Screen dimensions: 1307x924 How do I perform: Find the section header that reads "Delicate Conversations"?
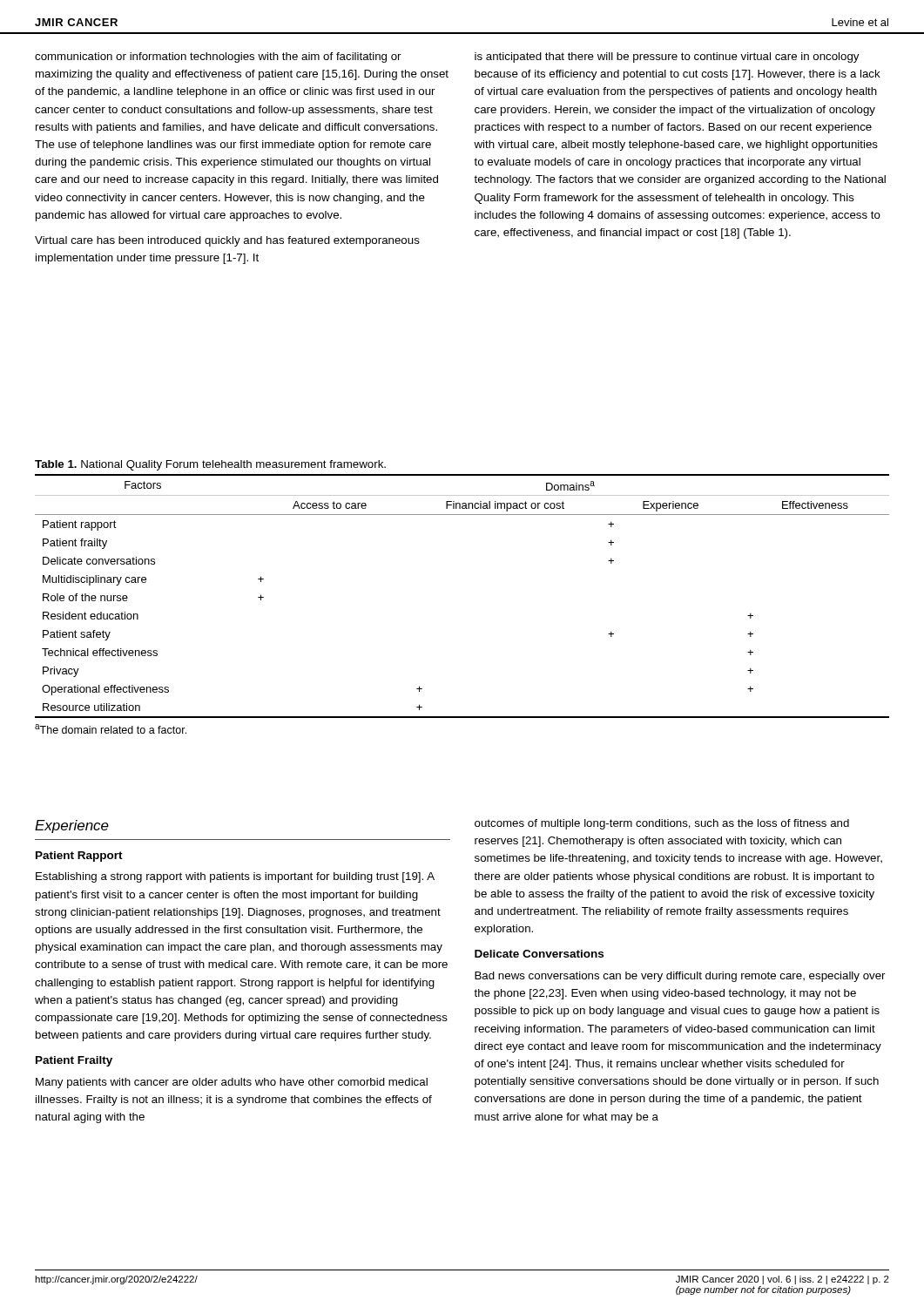point(539,954)
